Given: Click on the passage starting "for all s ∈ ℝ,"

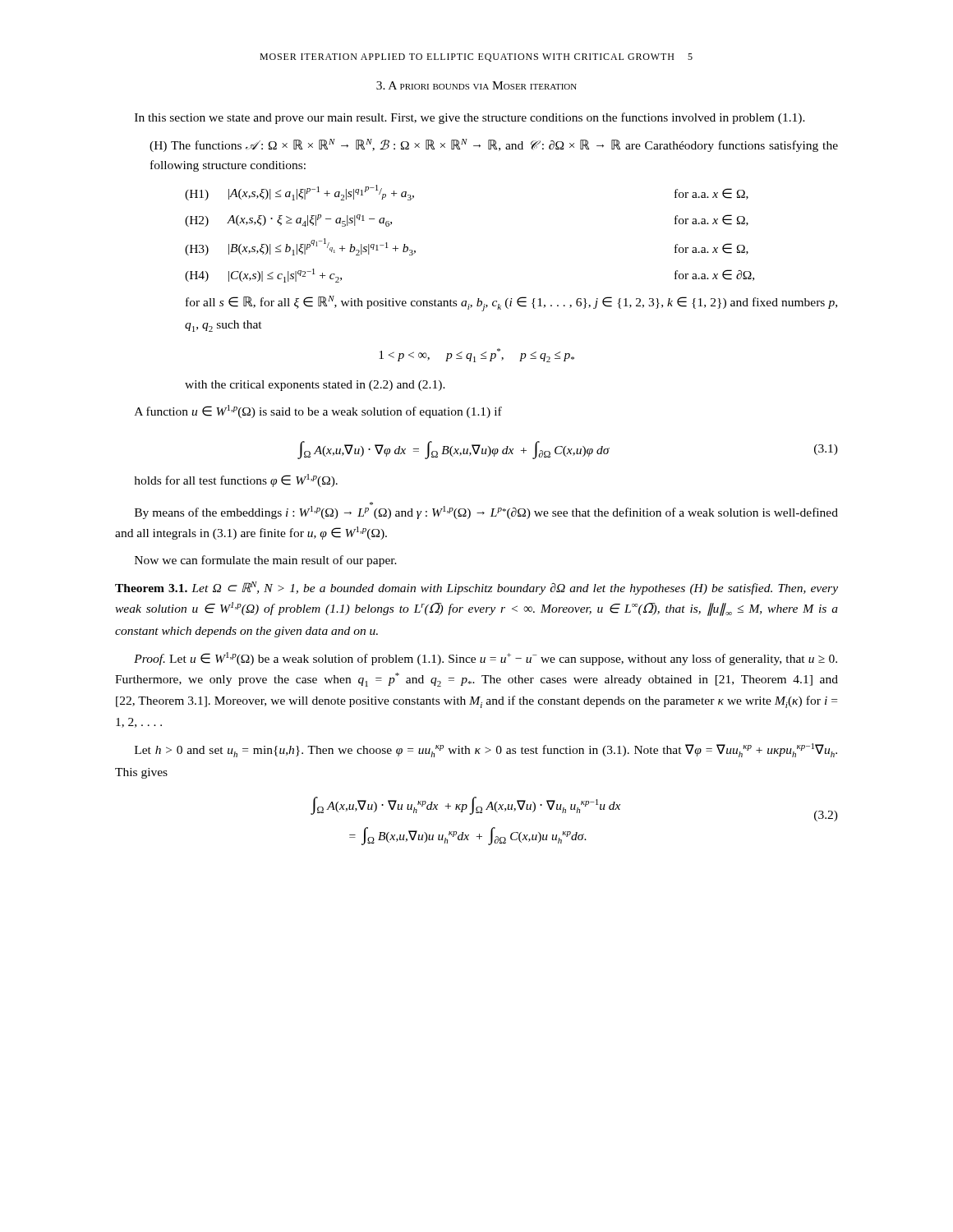Looking at the screenshot, I should tap(511, 313).
